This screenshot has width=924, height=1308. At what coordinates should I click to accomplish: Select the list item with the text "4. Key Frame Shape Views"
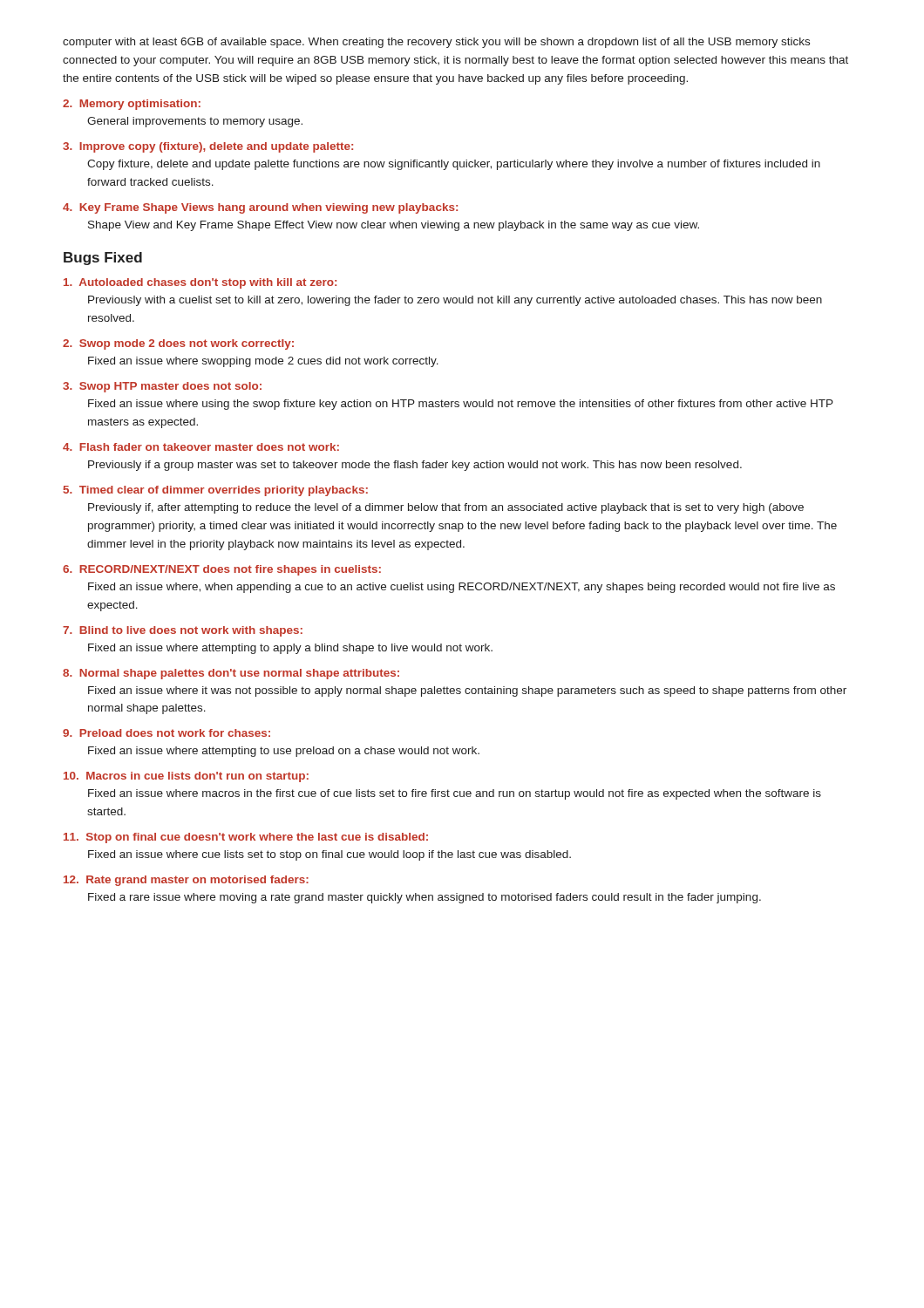462,217
